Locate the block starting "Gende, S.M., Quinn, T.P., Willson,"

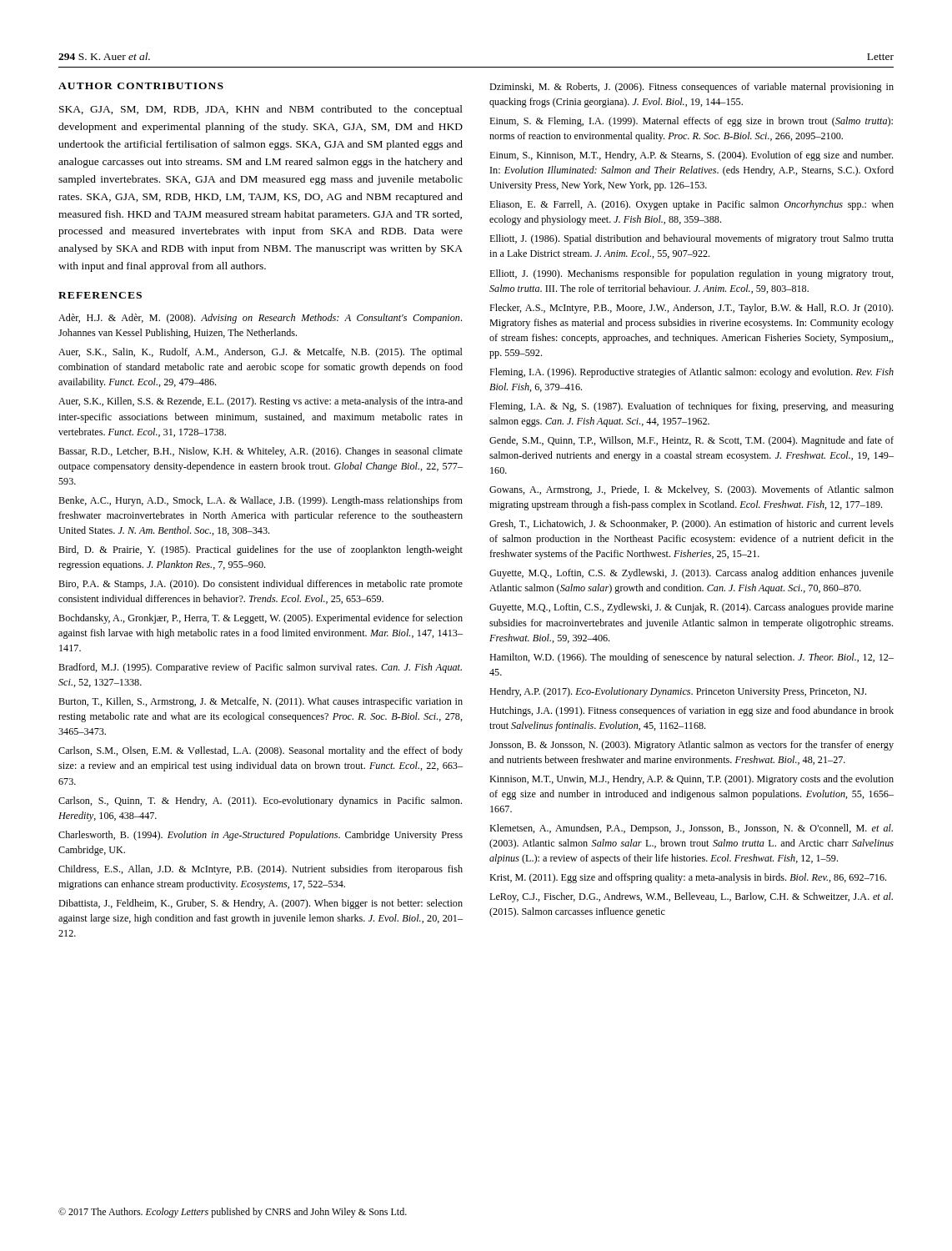coord(691,455)
